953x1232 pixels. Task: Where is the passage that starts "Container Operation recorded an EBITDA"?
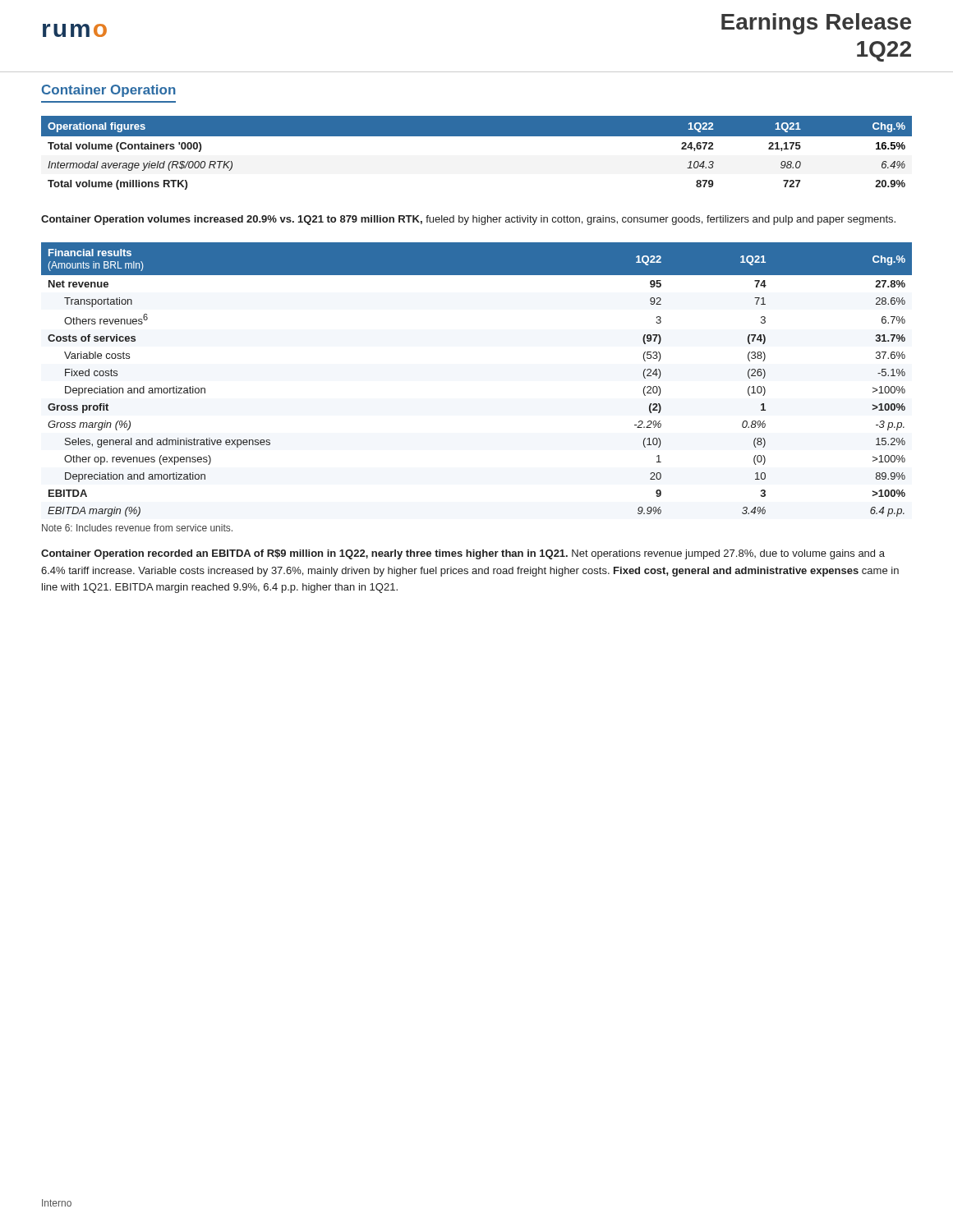click(470, 570)
